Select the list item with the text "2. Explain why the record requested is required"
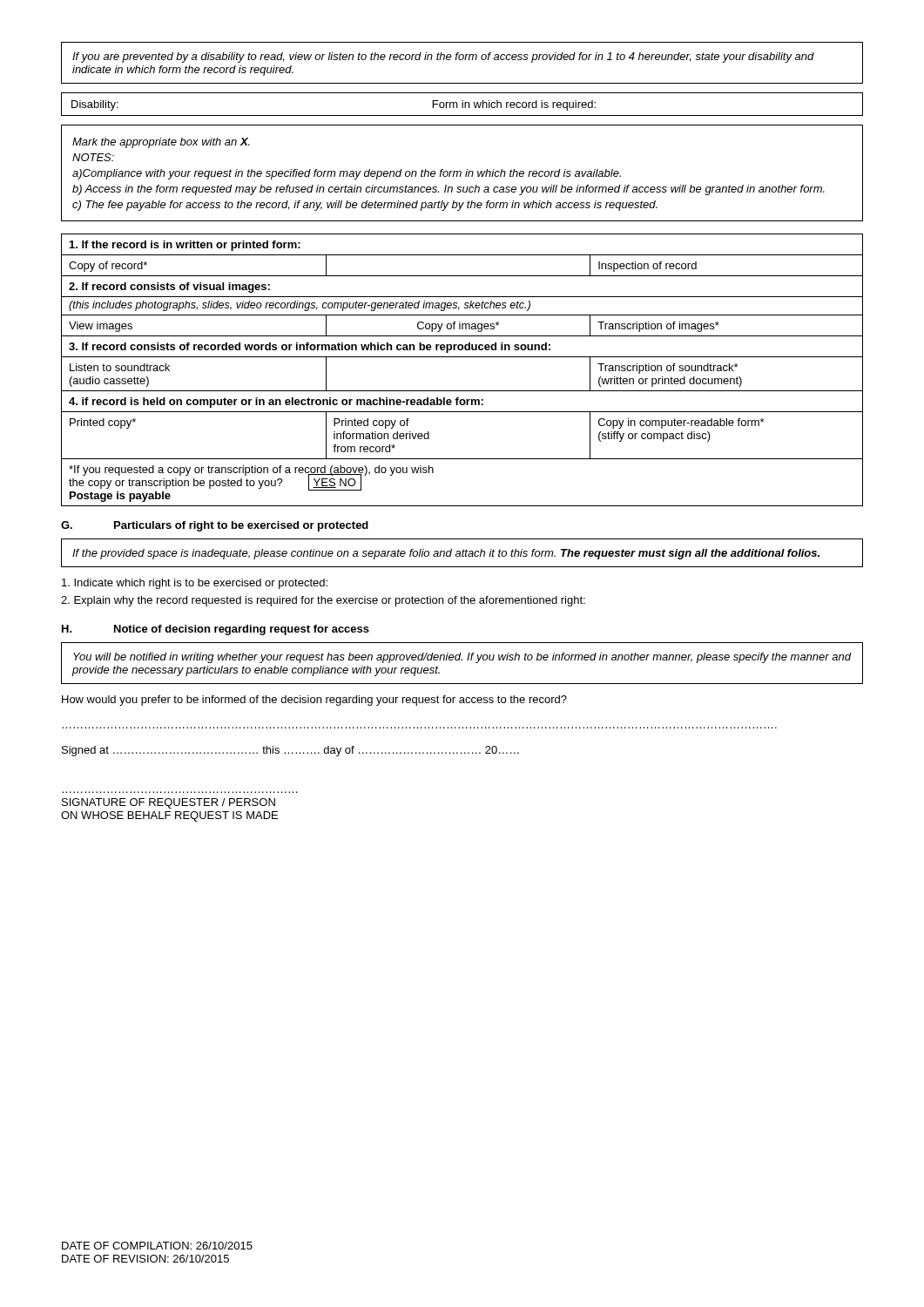This screenshot has width=924, height=1307. (323, 600)
